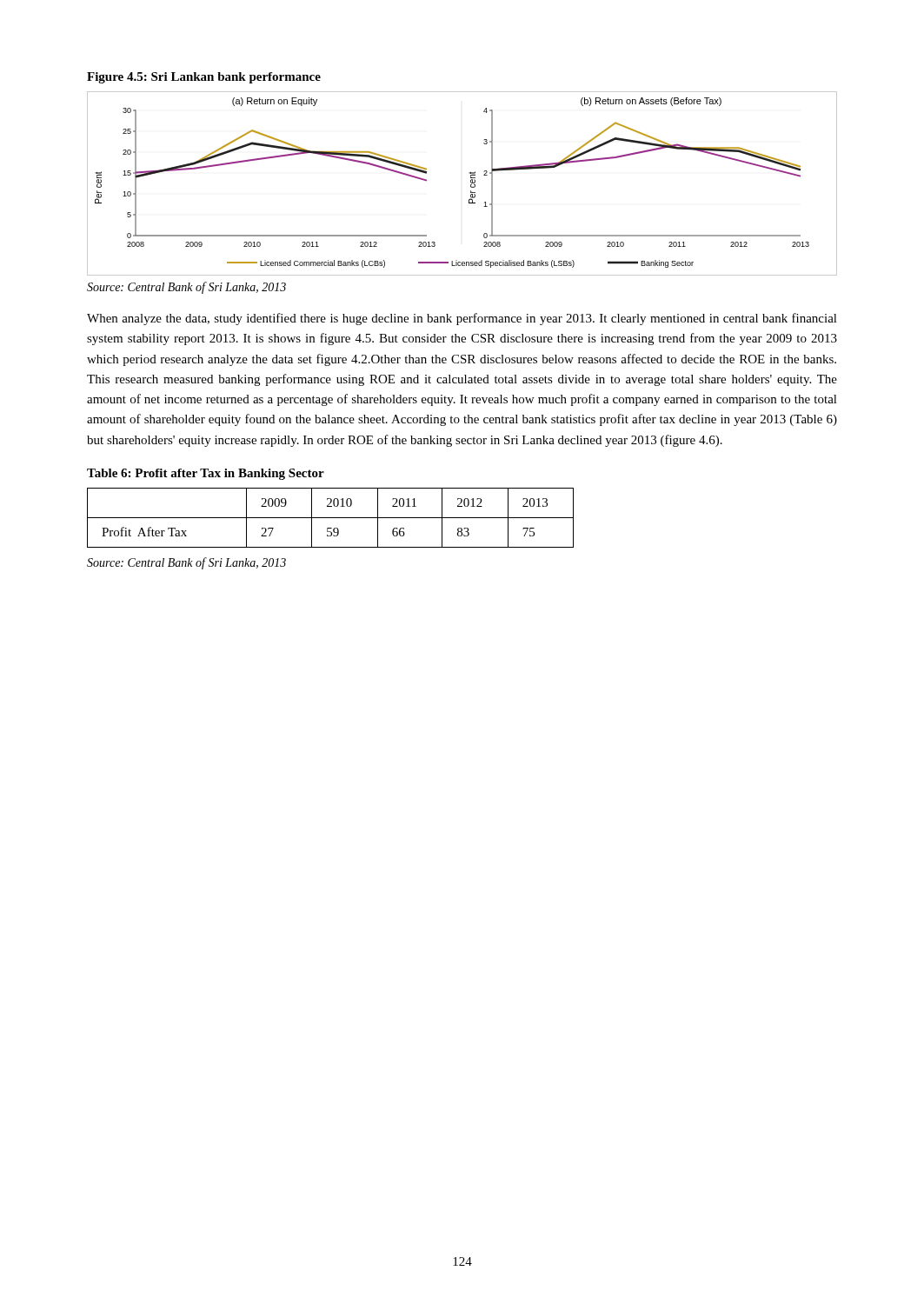
Task: Click on the line chart
Action: click(x=462, y=183)
